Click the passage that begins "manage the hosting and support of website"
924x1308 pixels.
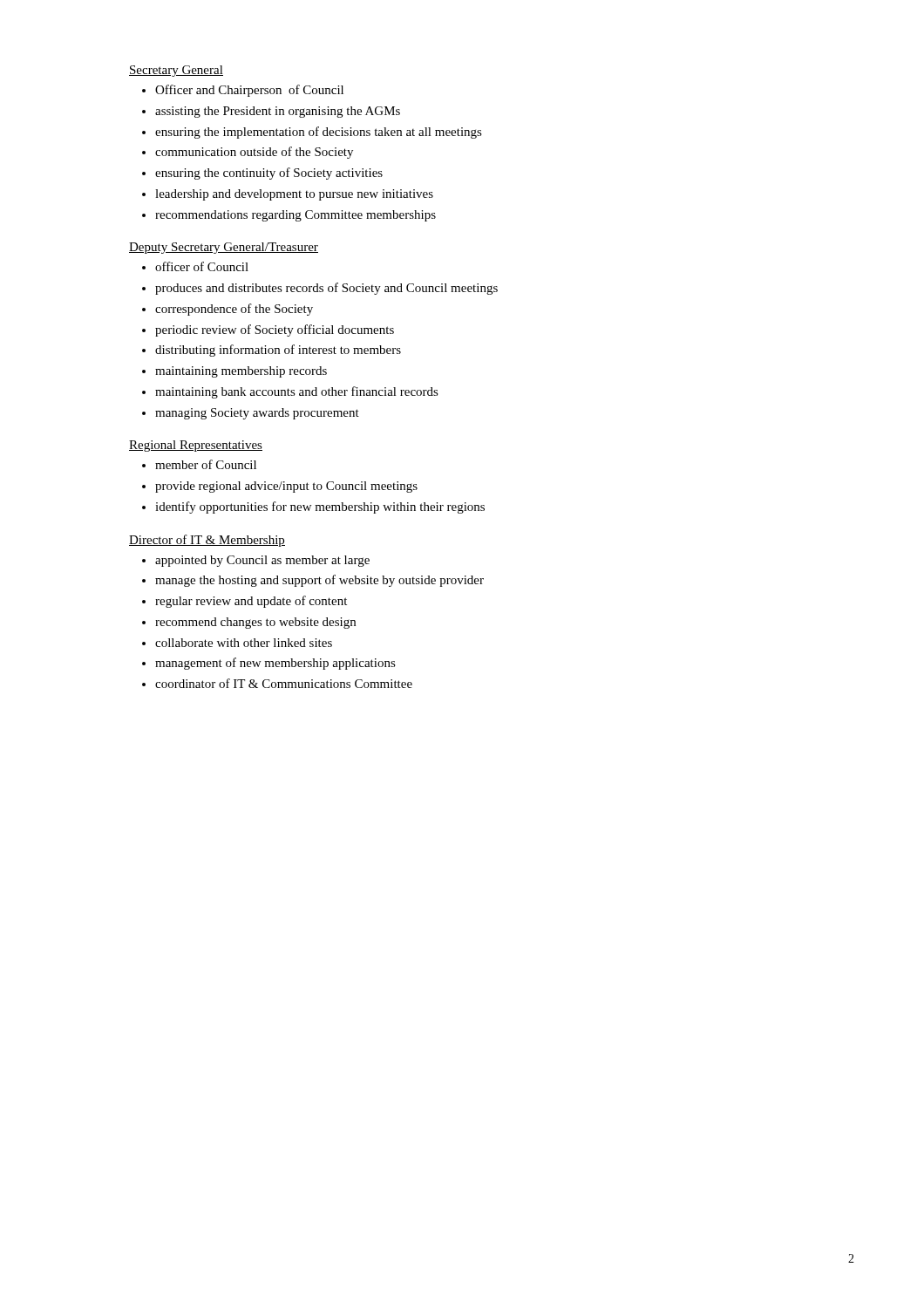point(319,580)
